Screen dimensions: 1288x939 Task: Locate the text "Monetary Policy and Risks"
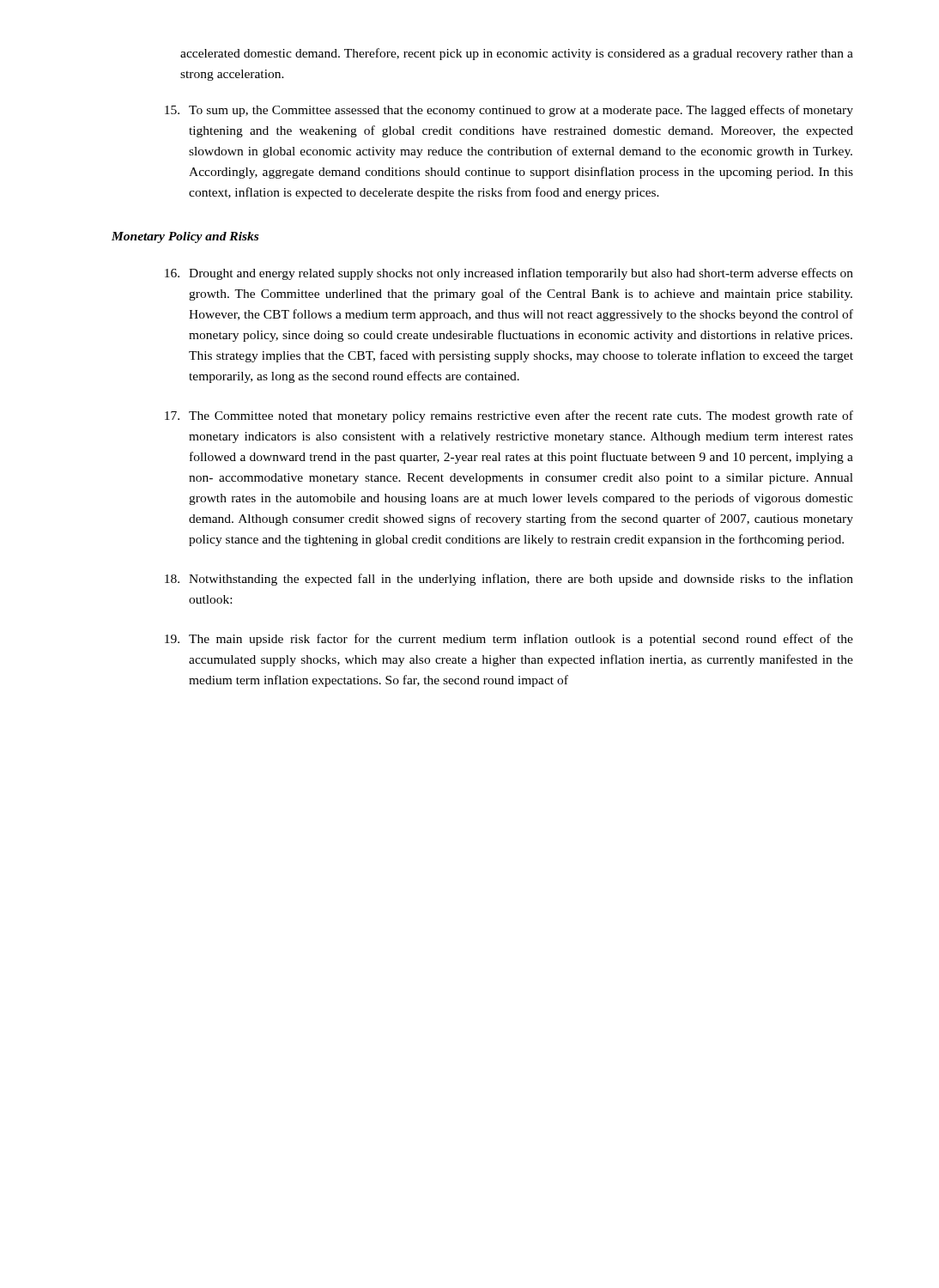click(x=185, y=236)
